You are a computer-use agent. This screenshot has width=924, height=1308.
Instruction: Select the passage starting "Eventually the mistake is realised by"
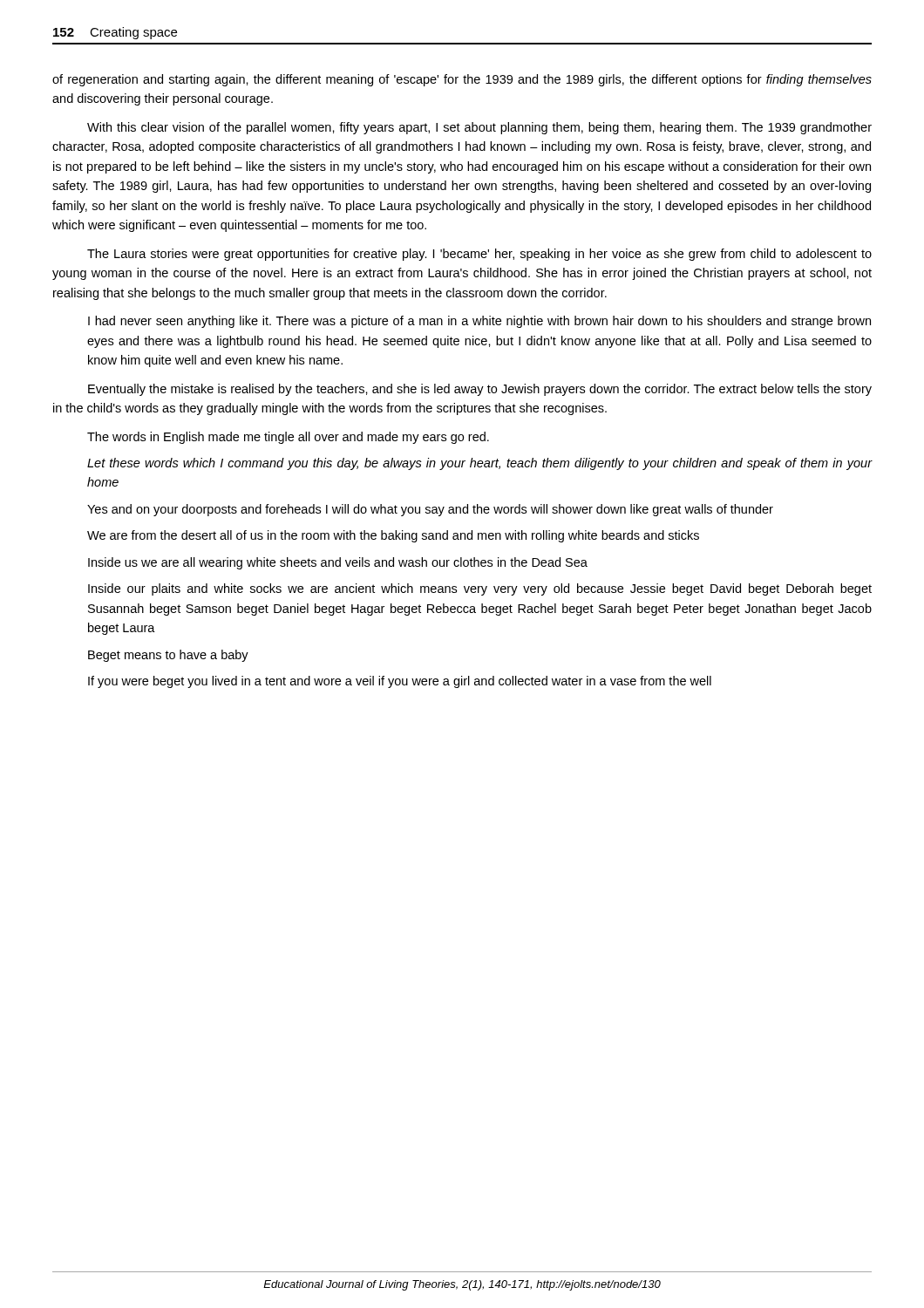click(x=462, y=399)
